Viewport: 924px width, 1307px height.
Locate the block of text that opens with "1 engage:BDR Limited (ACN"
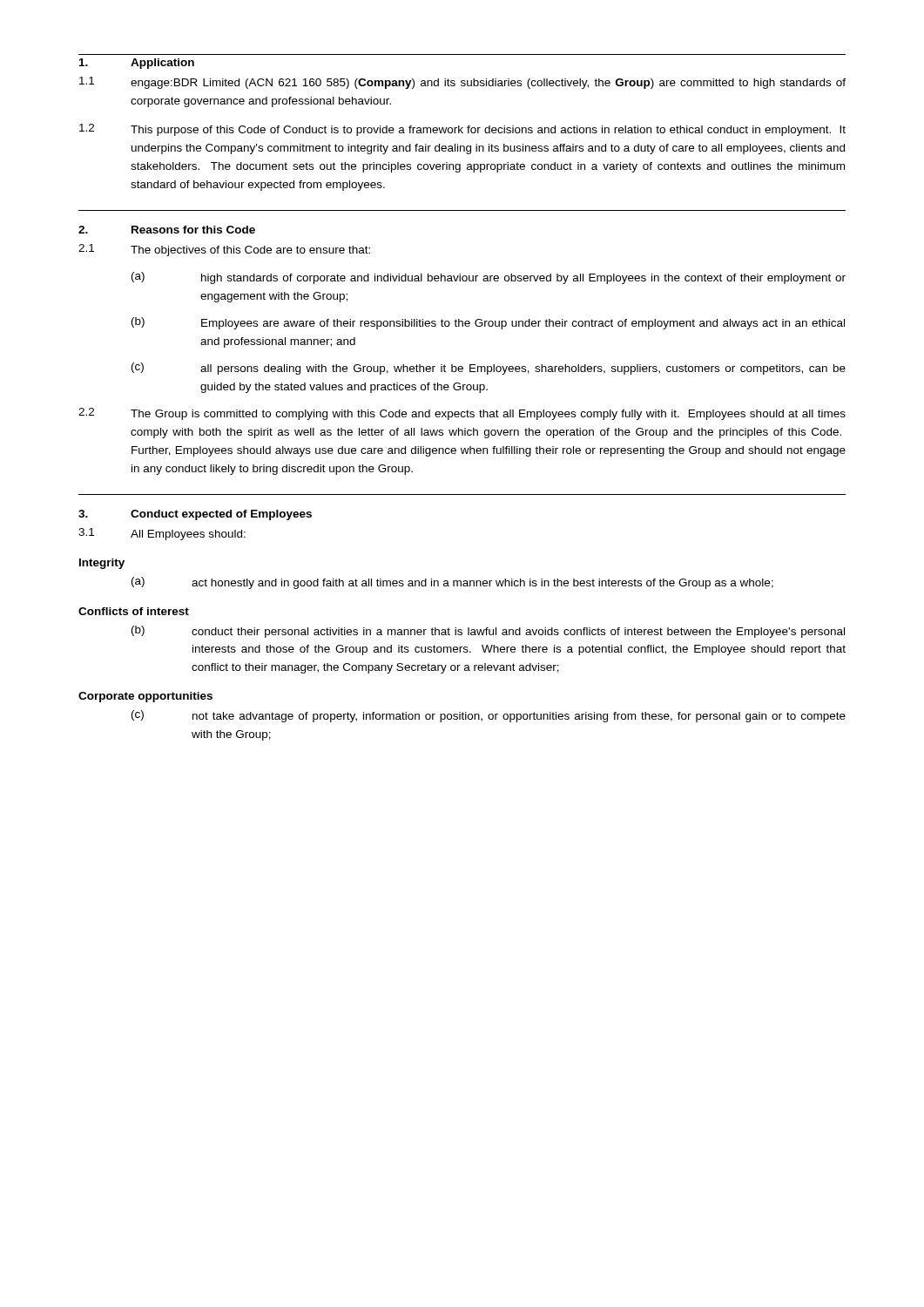[462, 92]
